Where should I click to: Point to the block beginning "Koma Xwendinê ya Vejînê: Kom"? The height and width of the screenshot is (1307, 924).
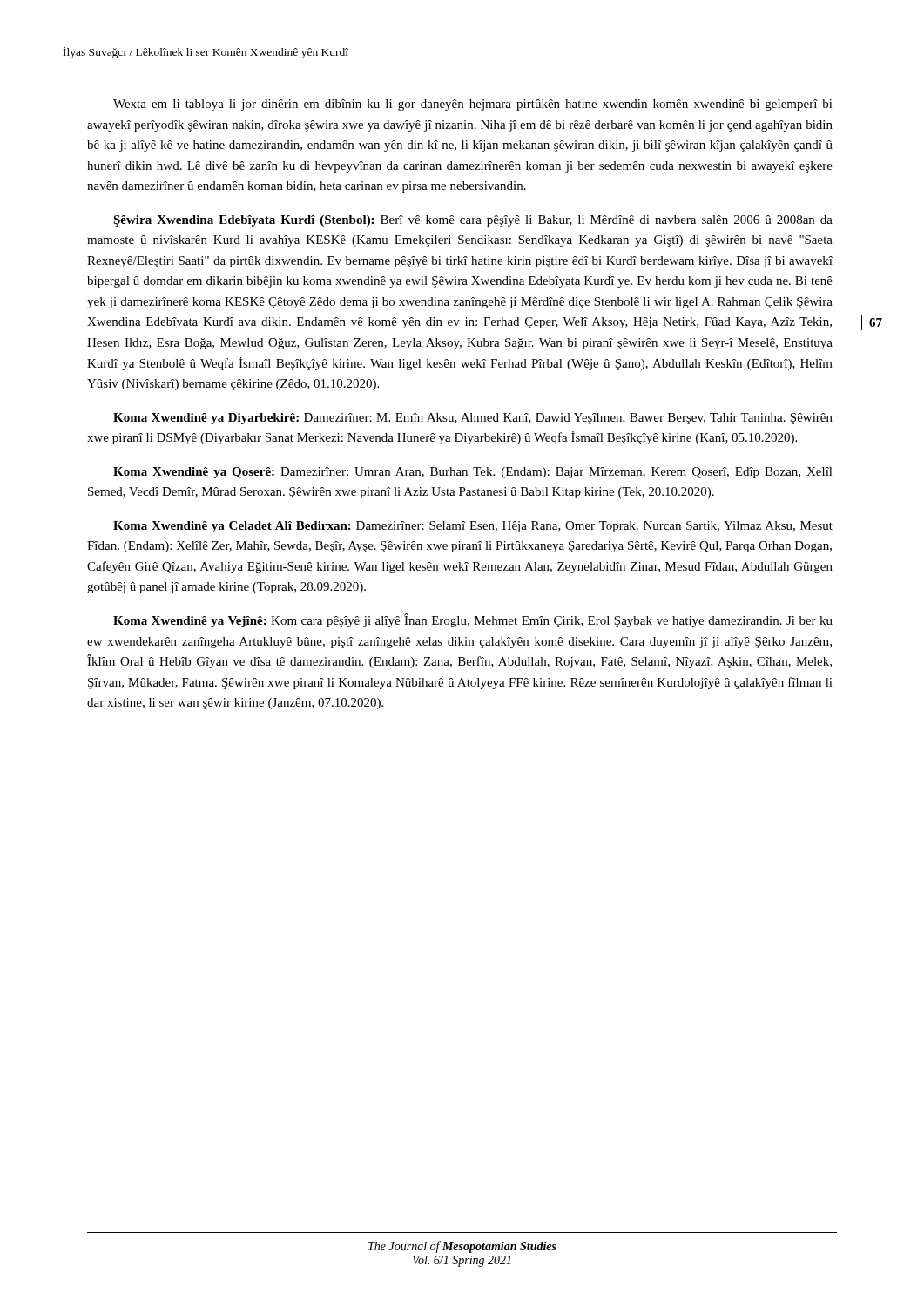(x=460, y=661)
